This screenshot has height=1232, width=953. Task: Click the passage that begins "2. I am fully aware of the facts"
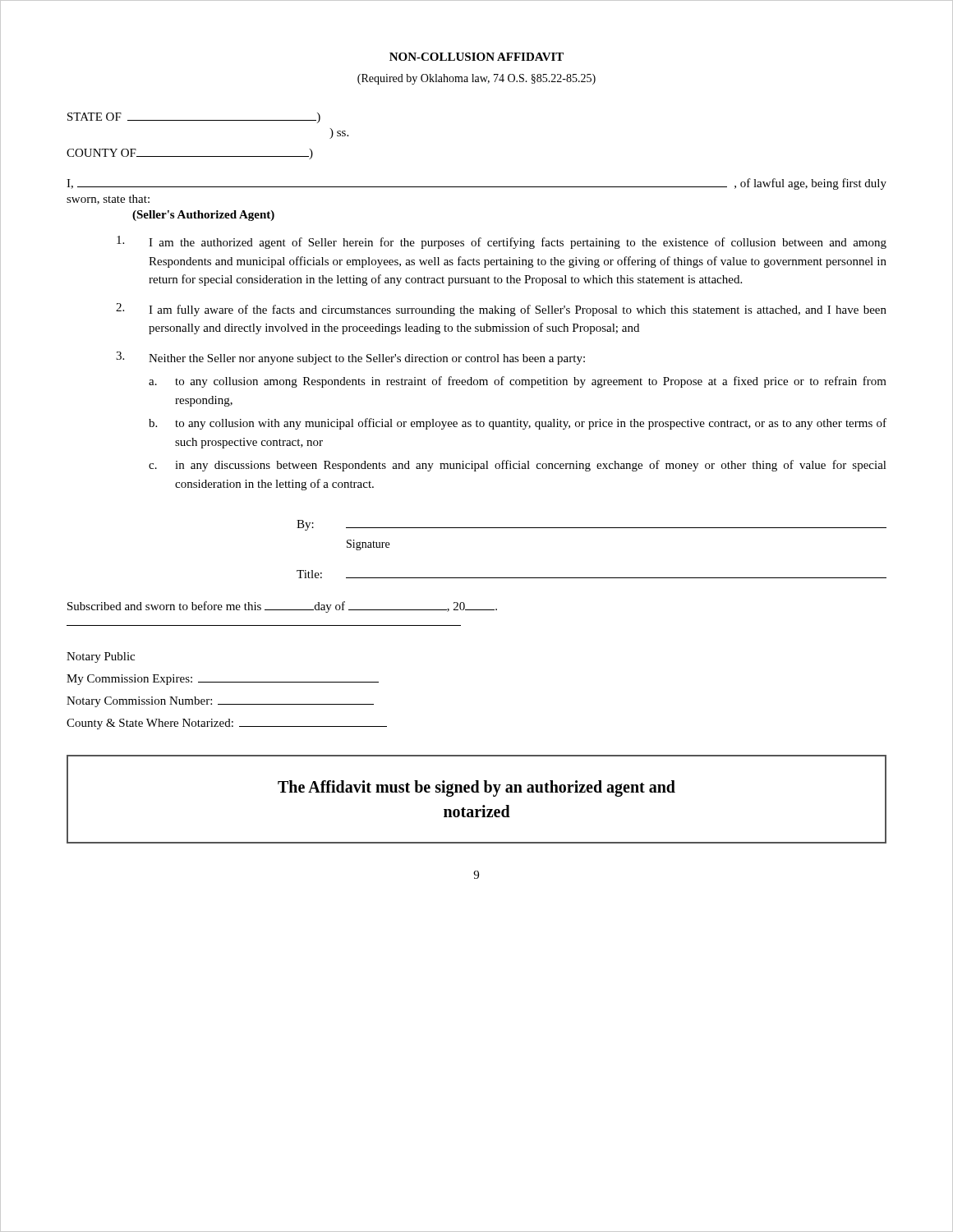pyautogui.click(x=501, y=319)
